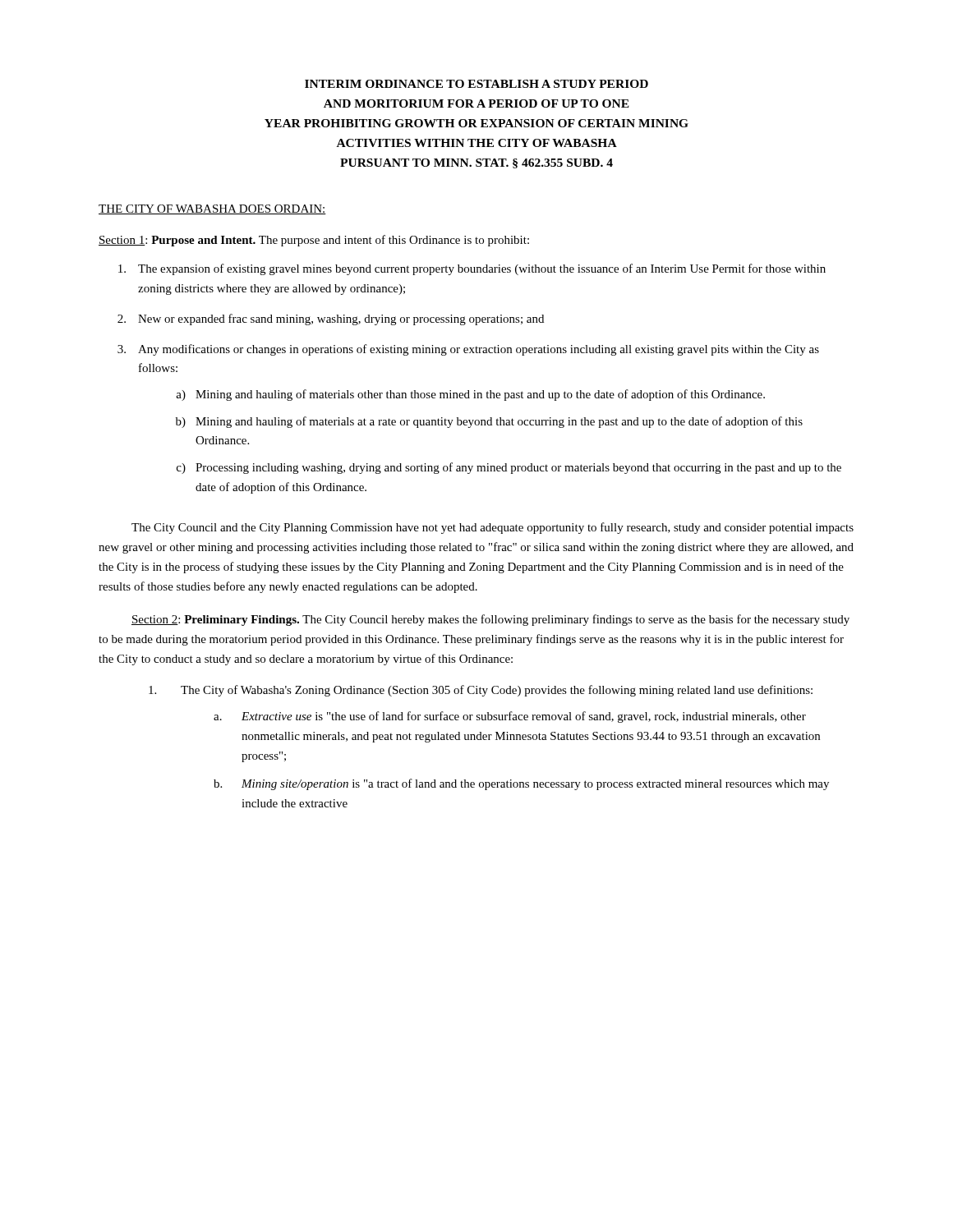The width and height of the screenshot is (953, 1232).
Task: Select the list item containing "b. Mining site/operation is "a tract of"
Action: pyautogui.click(x=534, y=793)
